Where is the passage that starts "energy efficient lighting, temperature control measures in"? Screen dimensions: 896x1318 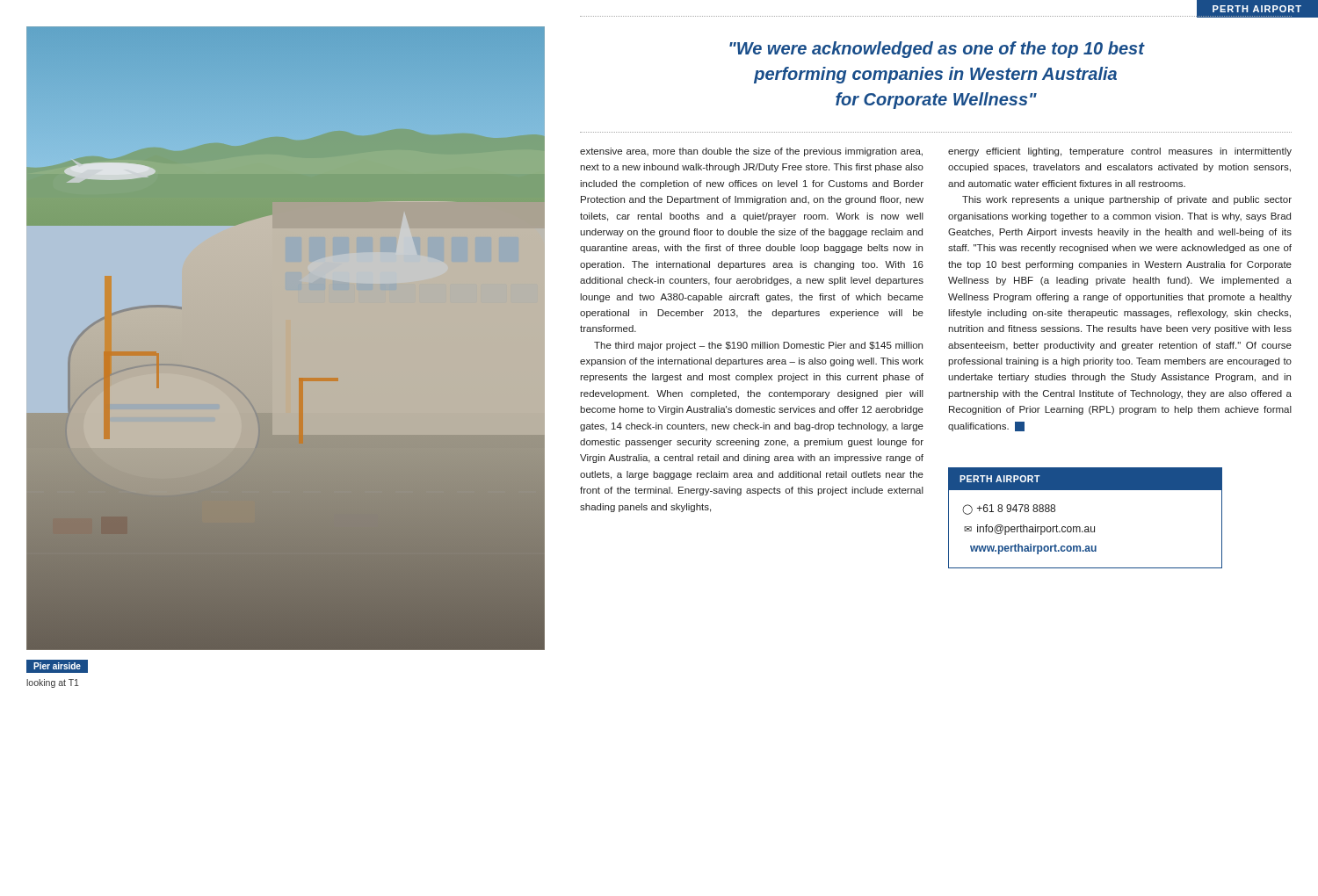1120,289
